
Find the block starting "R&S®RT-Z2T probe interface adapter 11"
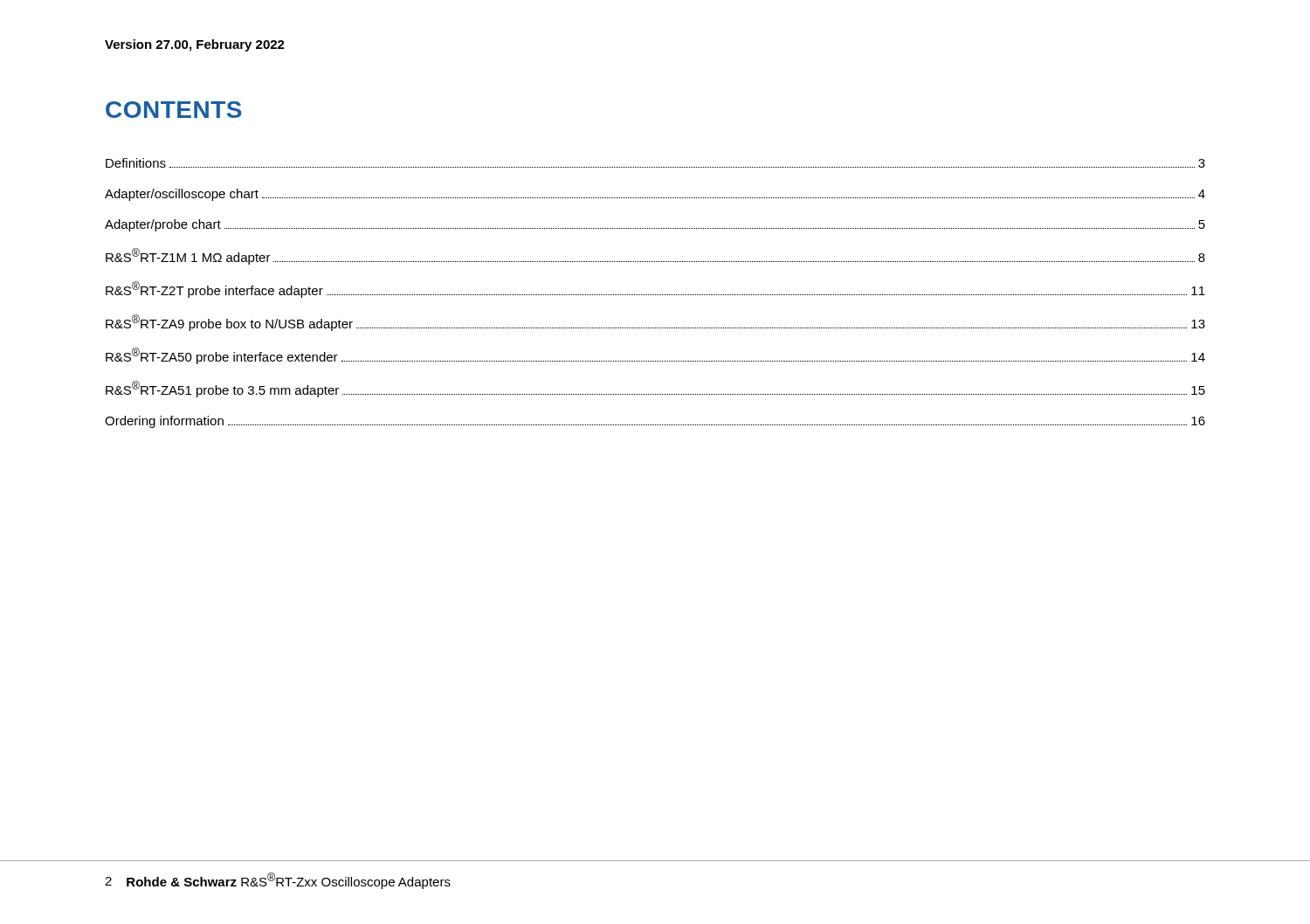(x=655, y=289)
